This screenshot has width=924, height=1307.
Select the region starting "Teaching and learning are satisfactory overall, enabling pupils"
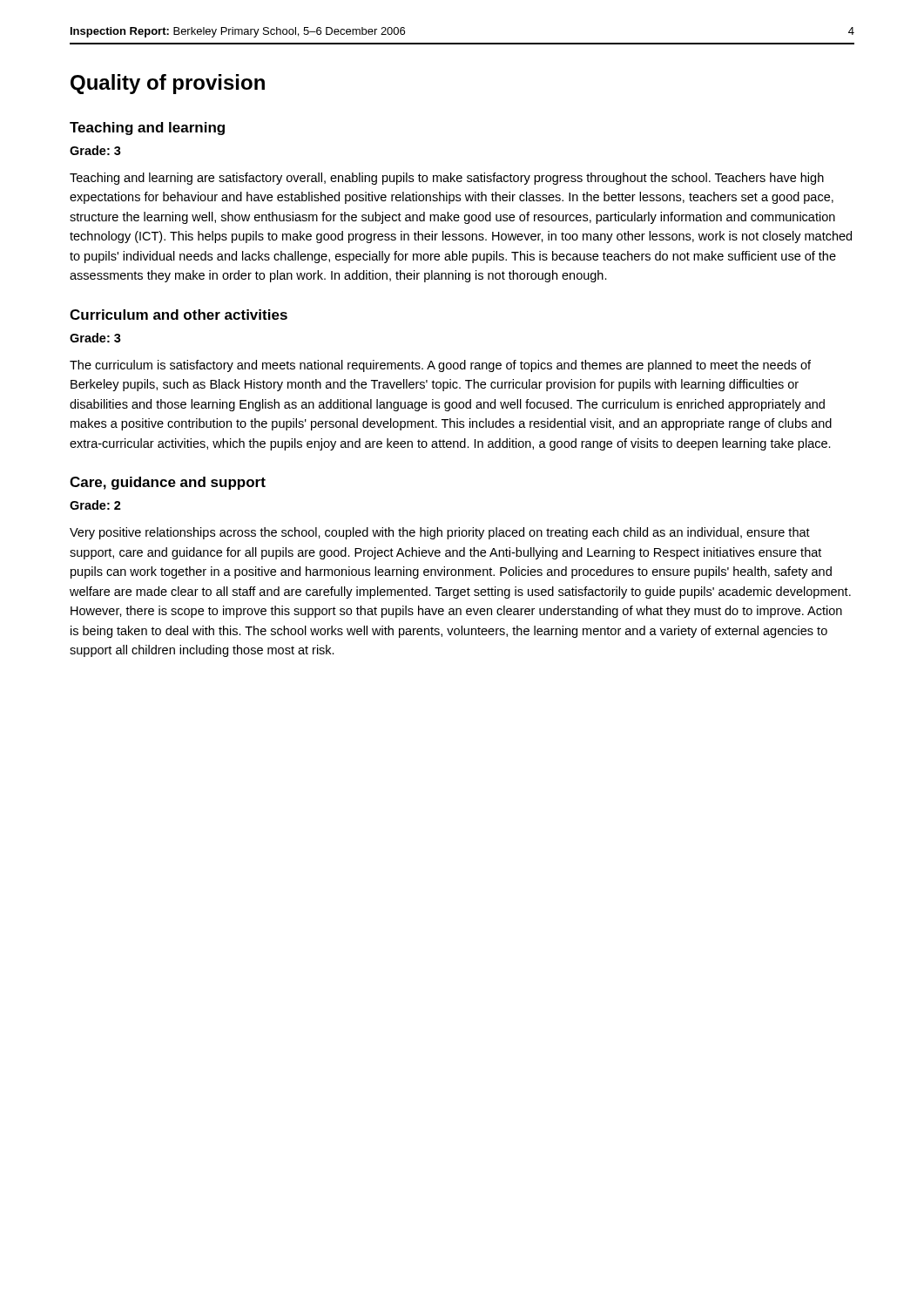pos(462,227)
